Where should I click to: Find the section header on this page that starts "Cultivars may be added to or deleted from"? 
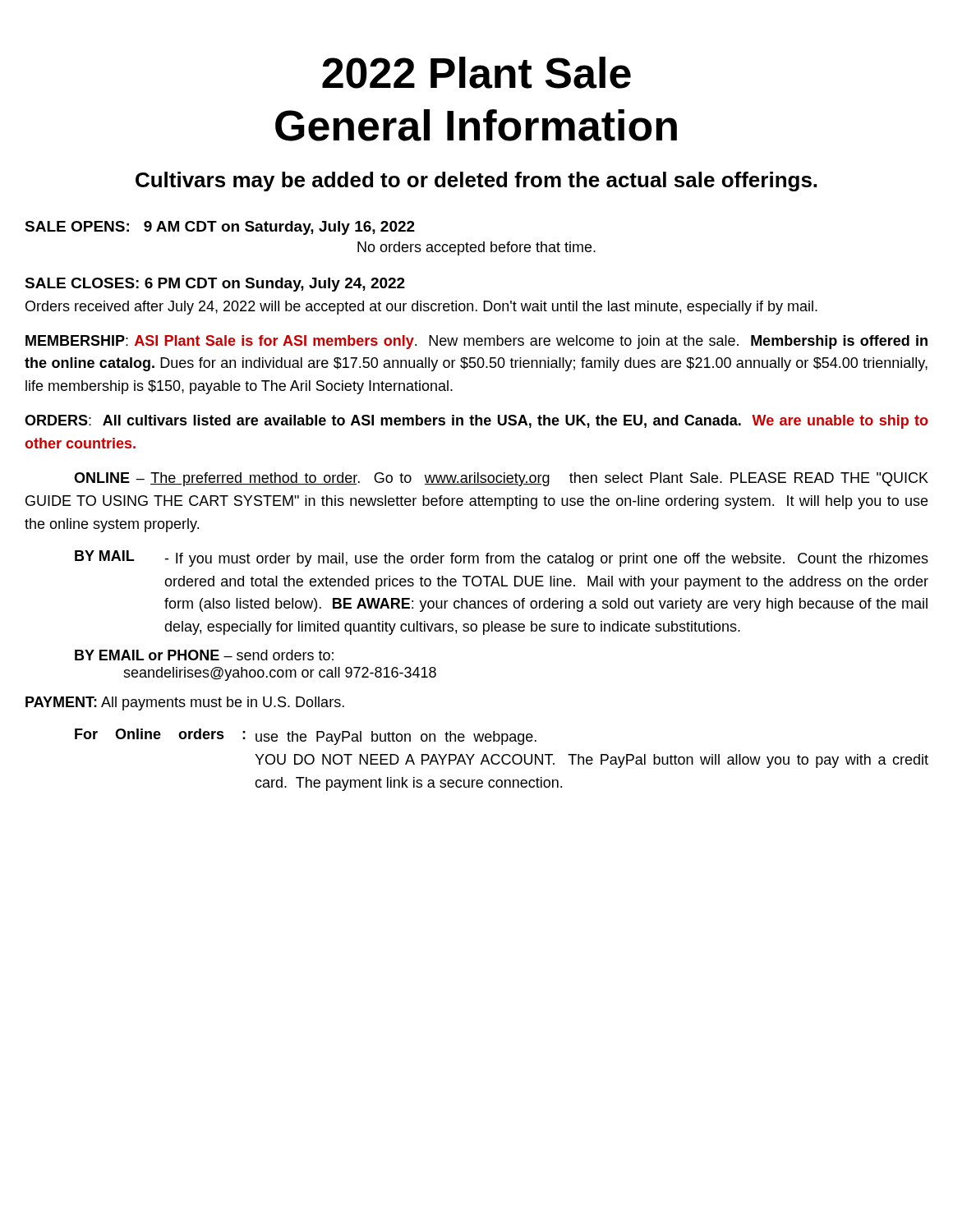point(476,180)
